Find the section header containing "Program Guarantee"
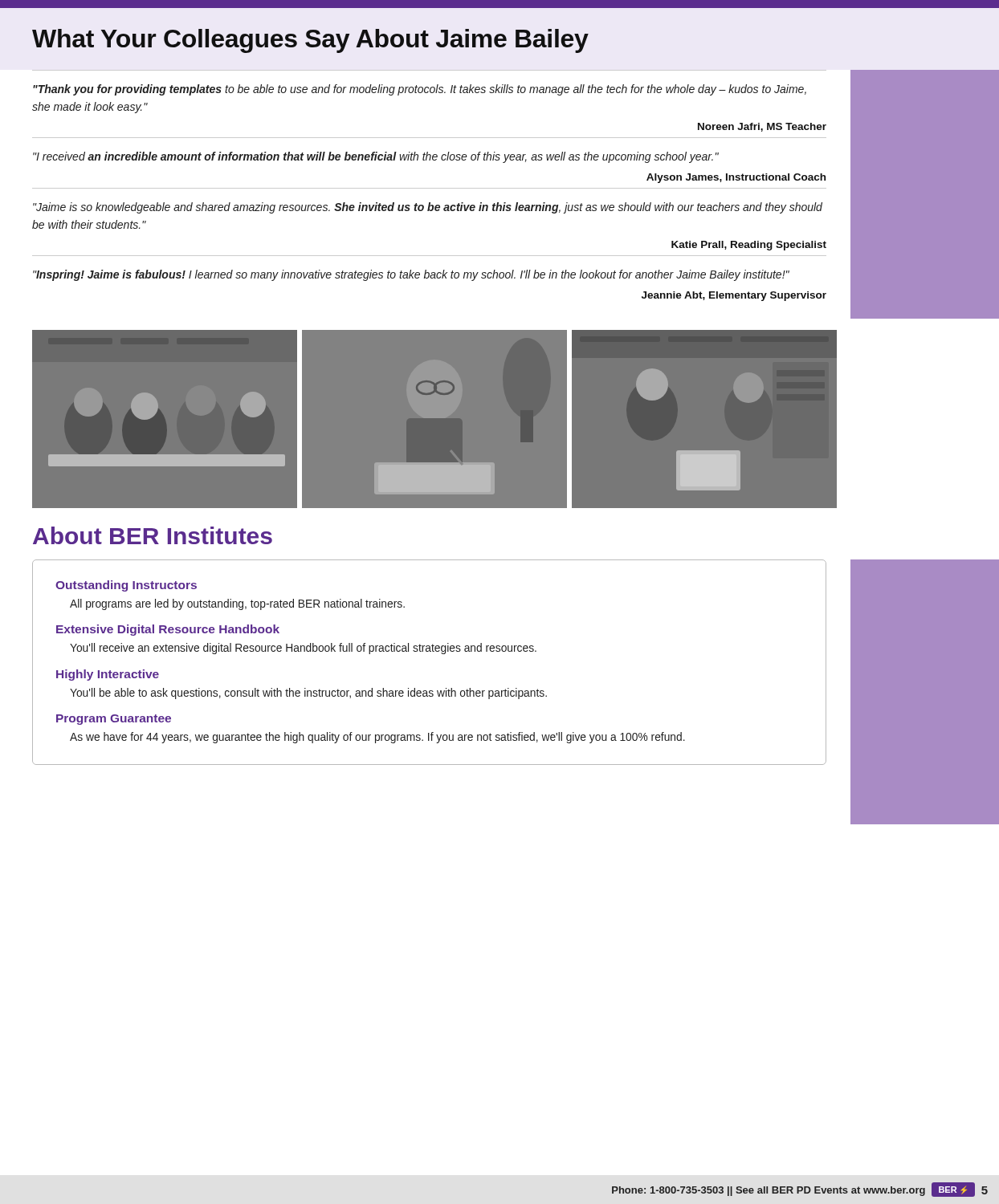Screen dimensions: 1204x999 (114, 718)
